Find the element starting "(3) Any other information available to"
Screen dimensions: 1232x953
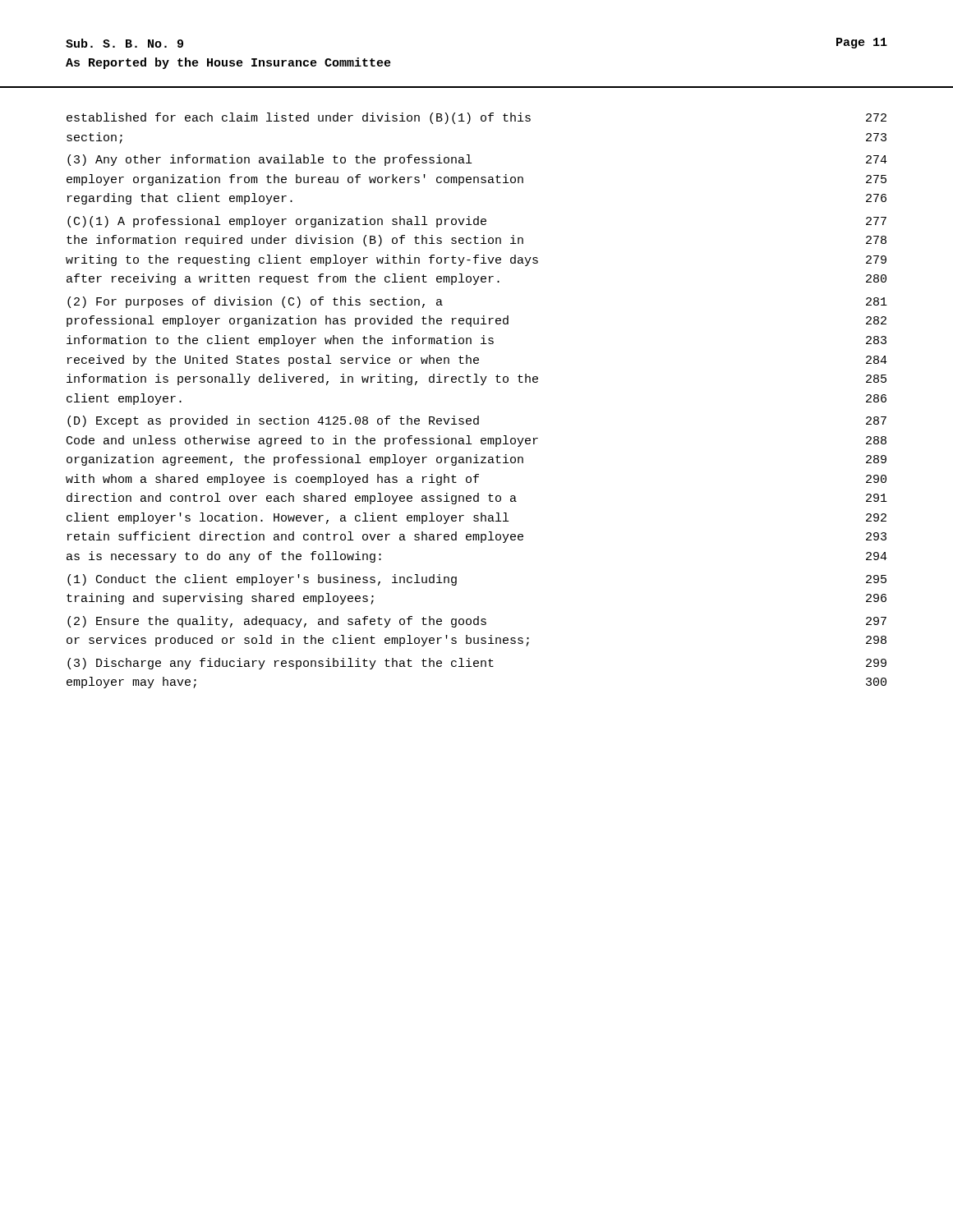[476, 180]
